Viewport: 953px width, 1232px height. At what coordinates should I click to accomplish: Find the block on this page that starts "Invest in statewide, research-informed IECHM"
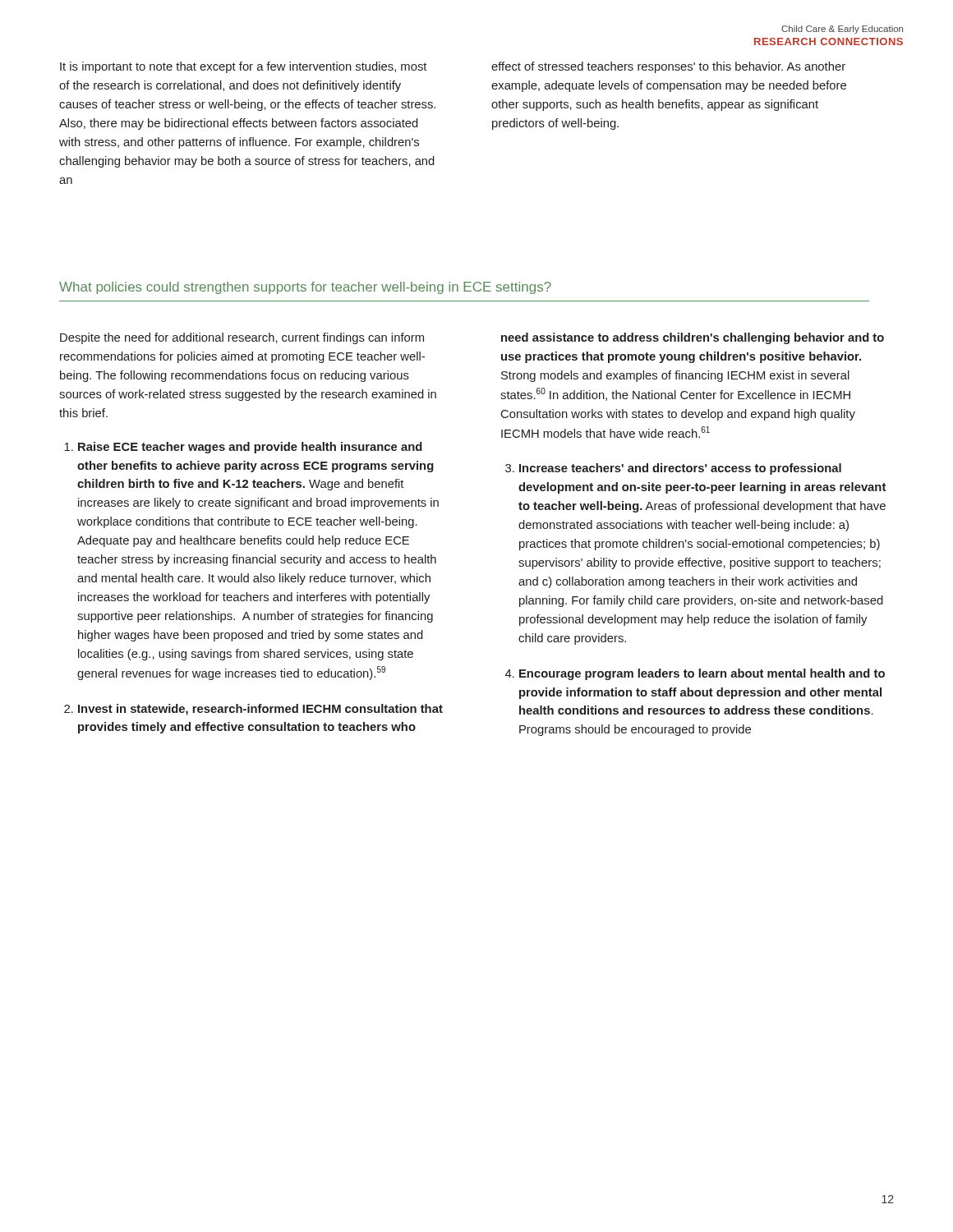(260, 718)
